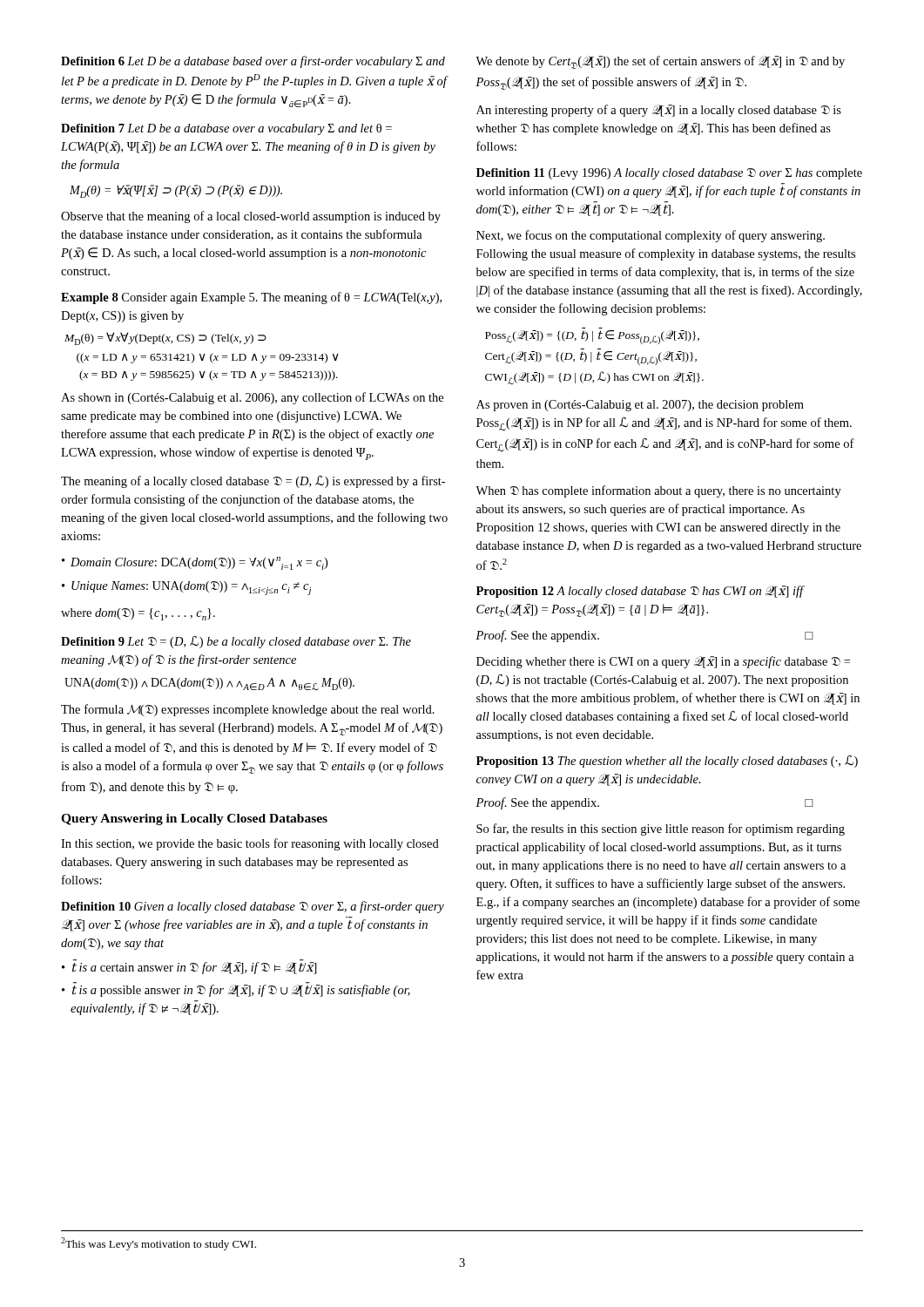The height and width of the screenshot is (1307, 924).
Task: Locate the block of text that opens with "The meaning of a locally closed database"
Action: (x=254, y=508)
